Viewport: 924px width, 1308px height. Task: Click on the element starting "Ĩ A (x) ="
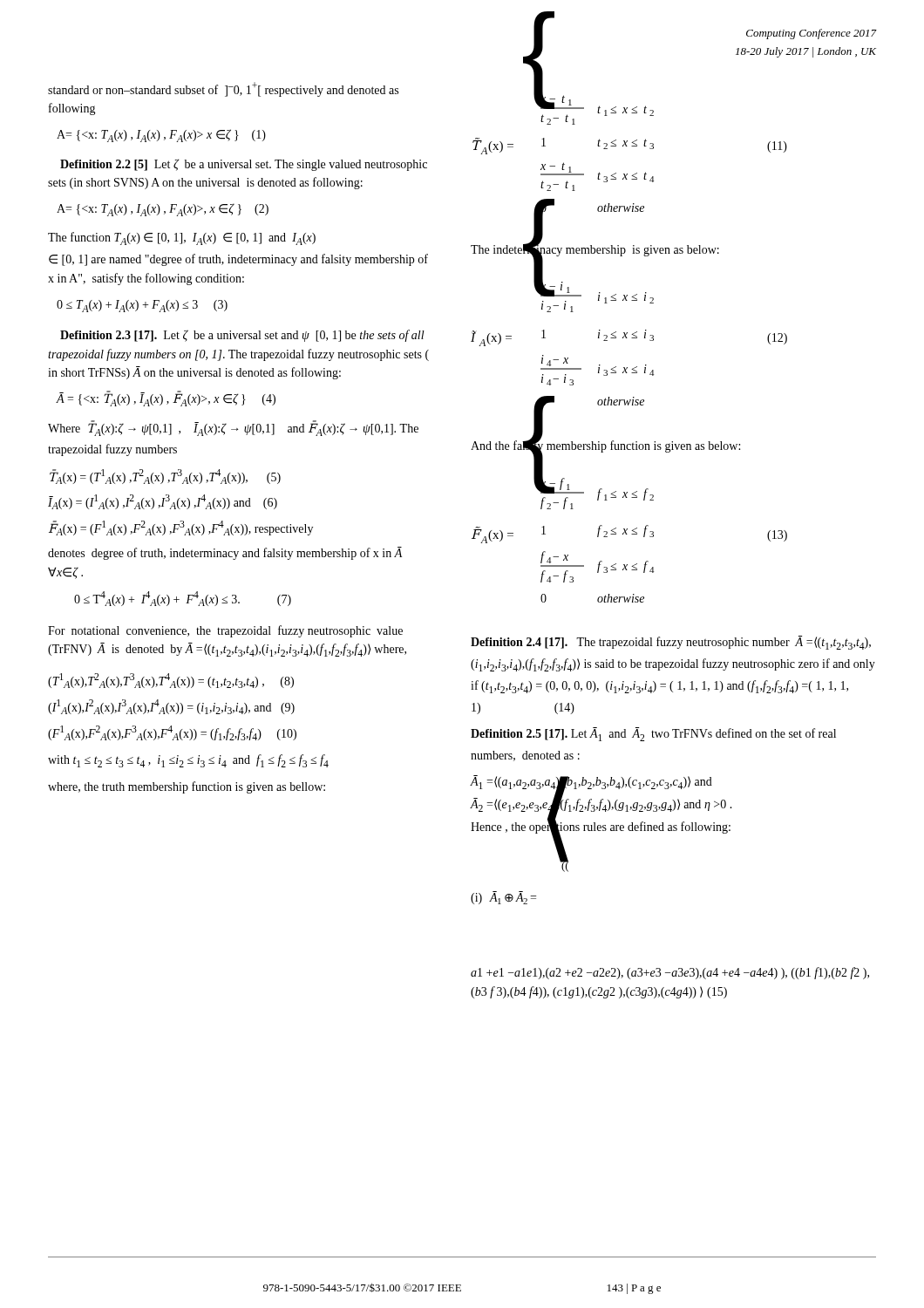(x=632, y=343)
